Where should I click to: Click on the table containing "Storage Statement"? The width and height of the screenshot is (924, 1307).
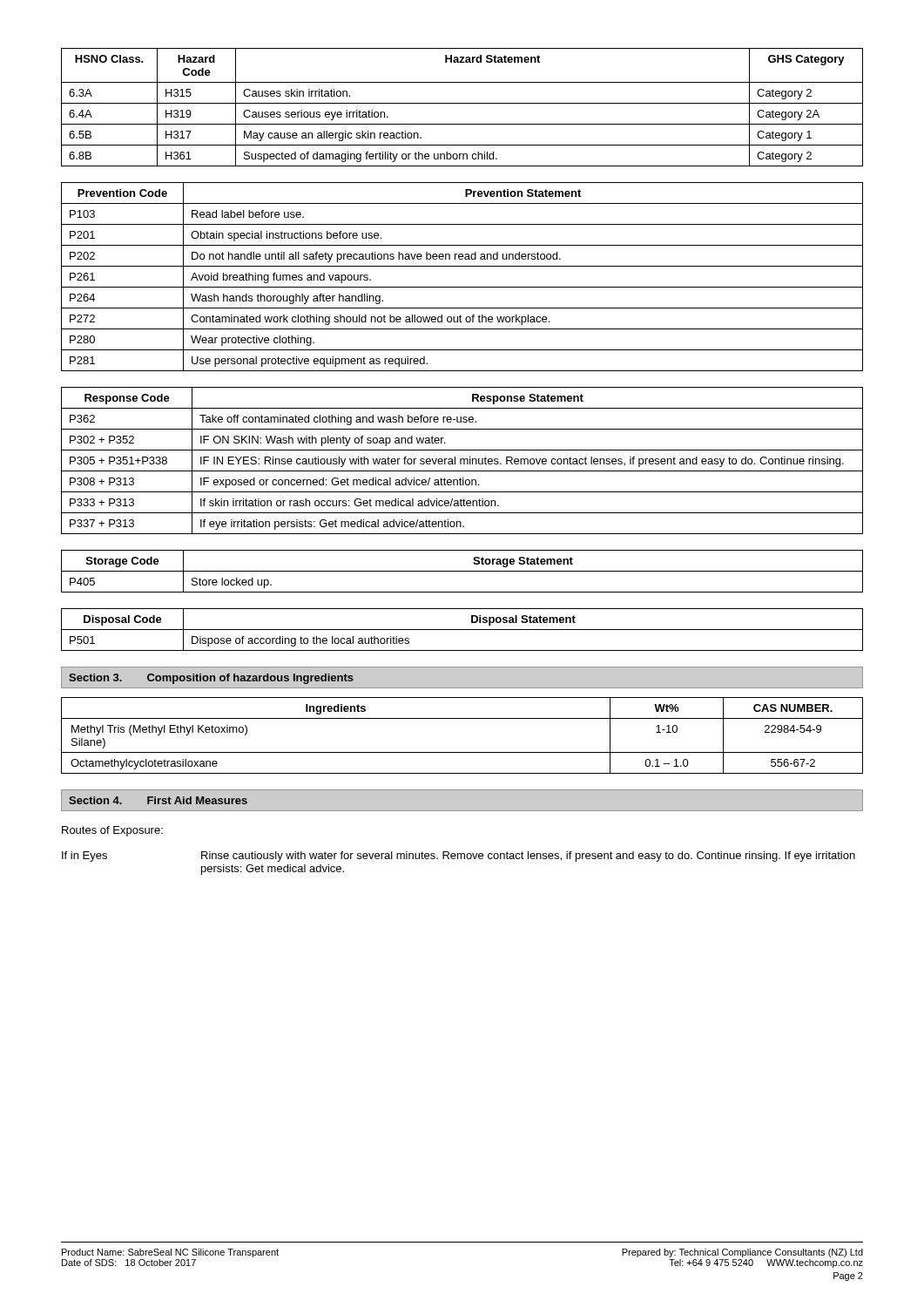pos(462,571)
